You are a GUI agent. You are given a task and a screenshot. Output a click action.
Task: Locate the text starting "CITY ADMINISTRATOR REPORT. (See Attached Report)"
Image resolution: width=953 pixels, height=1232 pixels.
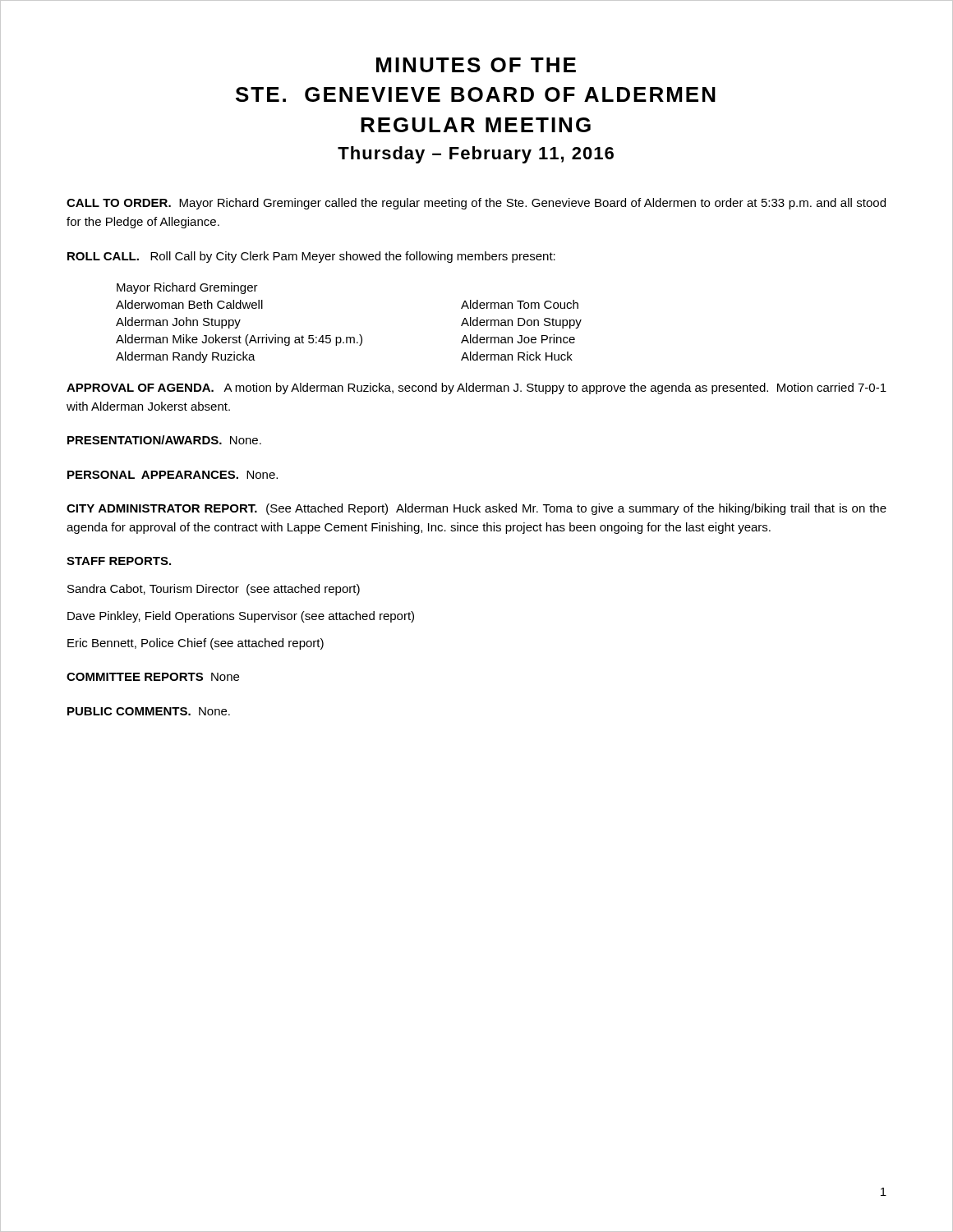(476, 517)
